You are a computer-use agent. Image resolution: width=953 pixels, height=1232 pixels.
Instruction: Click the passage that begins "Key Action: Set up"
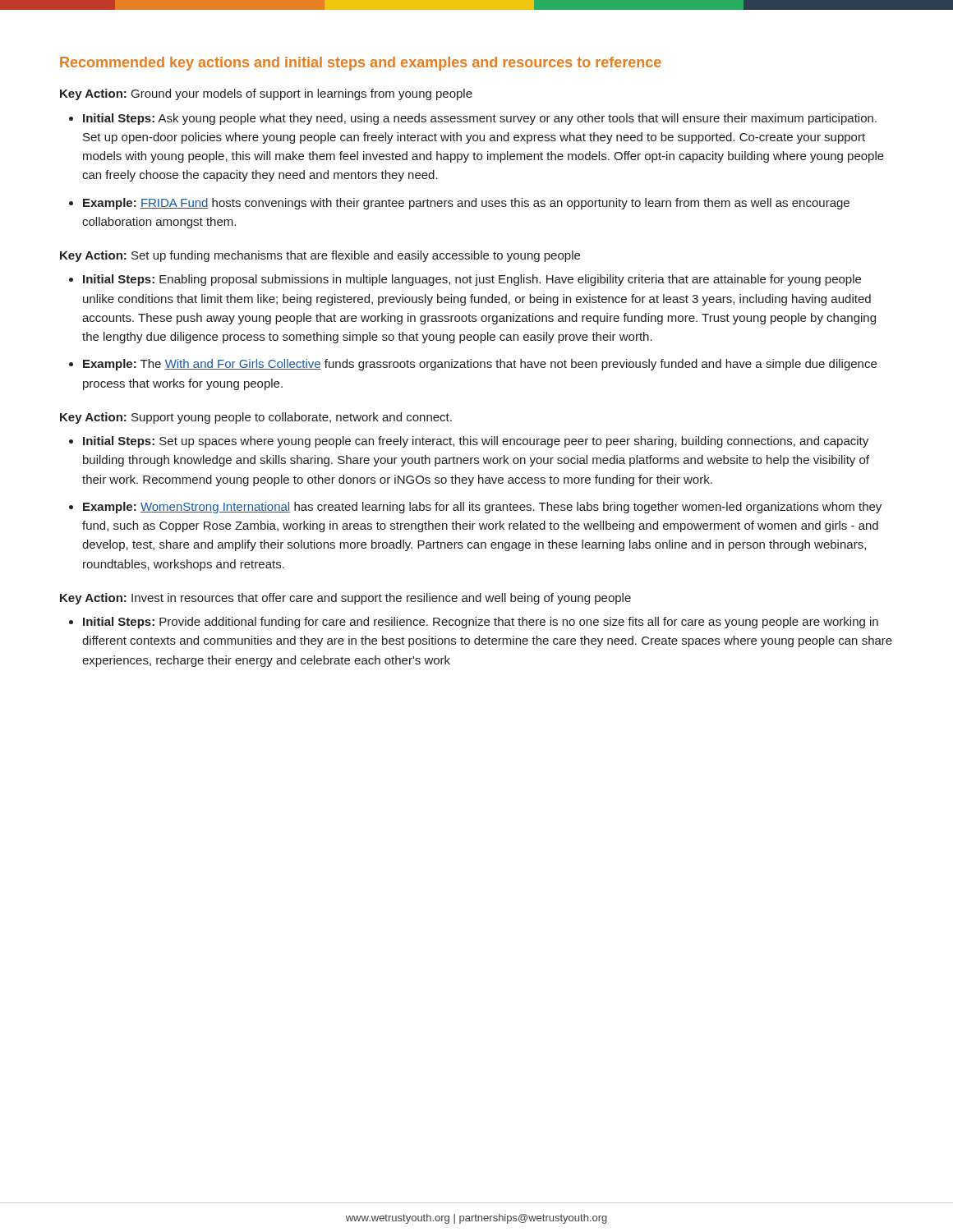(x=476, y=255)
